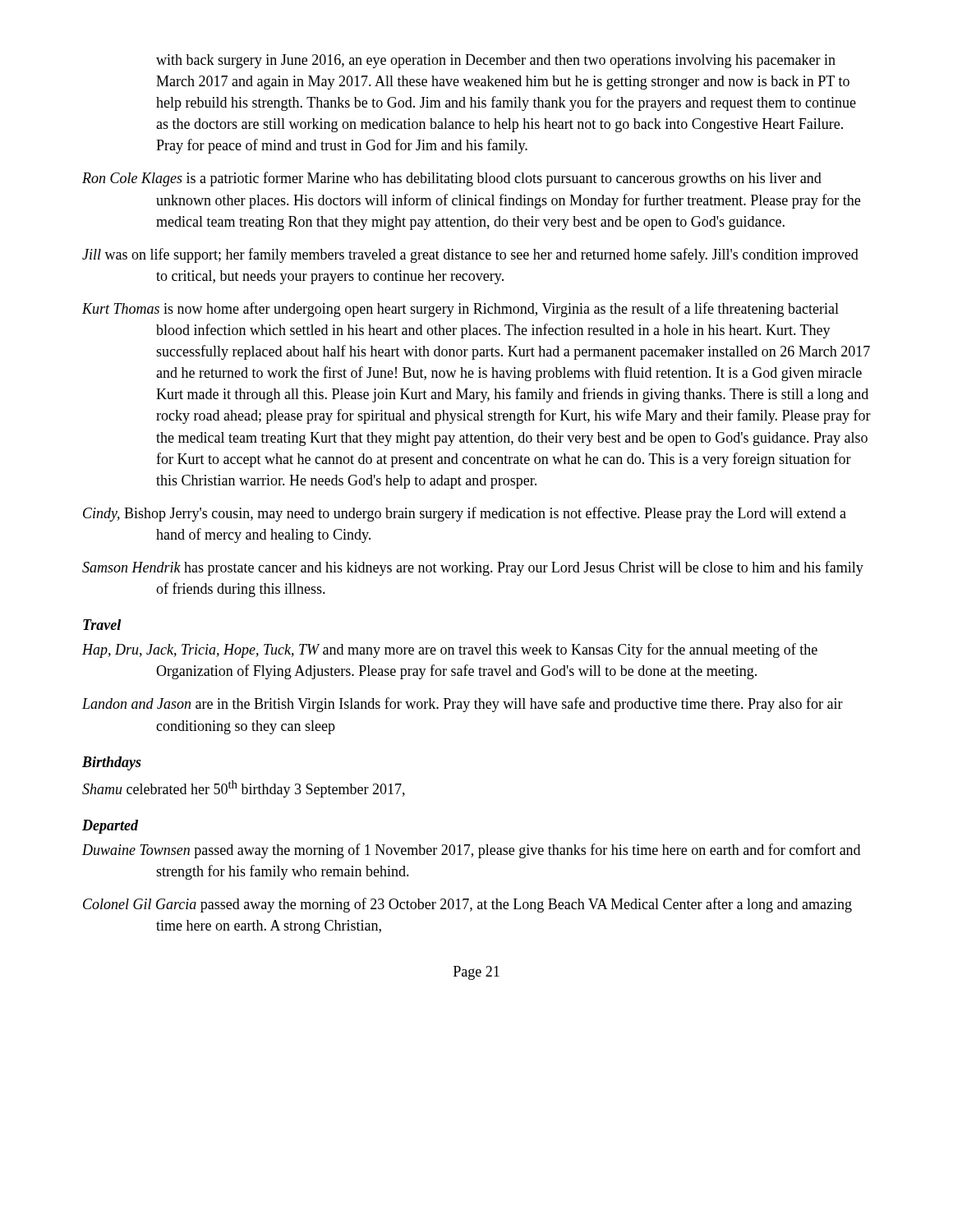This screenshot has width=953, height=1232.
Task: Click on the list item that reads "Duwaine Townsen passed away the morning of"
Action: click(x=471, y=861)
